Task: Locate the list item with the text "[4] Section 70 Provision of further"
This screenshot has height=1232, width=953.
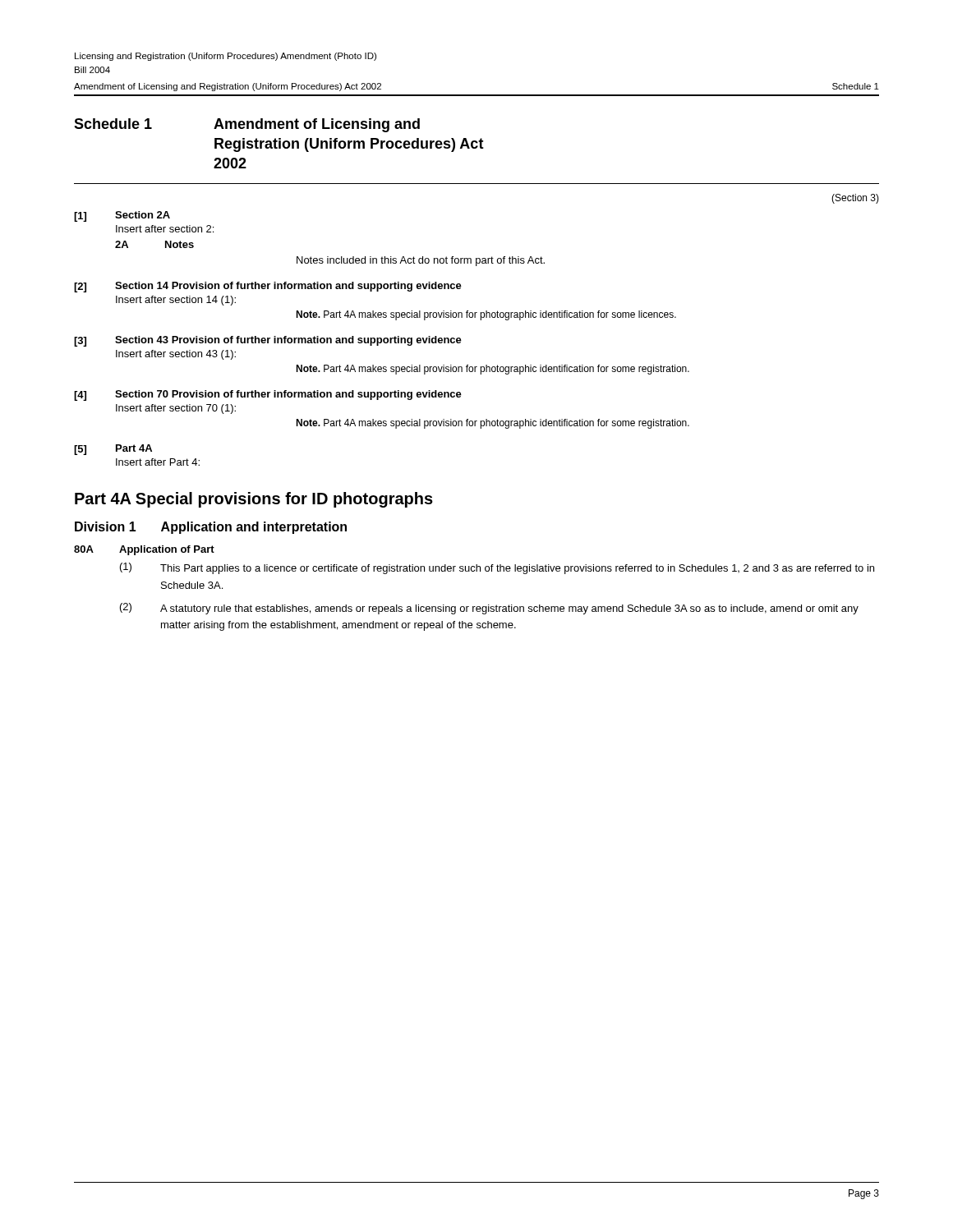Action: point(476,410)
